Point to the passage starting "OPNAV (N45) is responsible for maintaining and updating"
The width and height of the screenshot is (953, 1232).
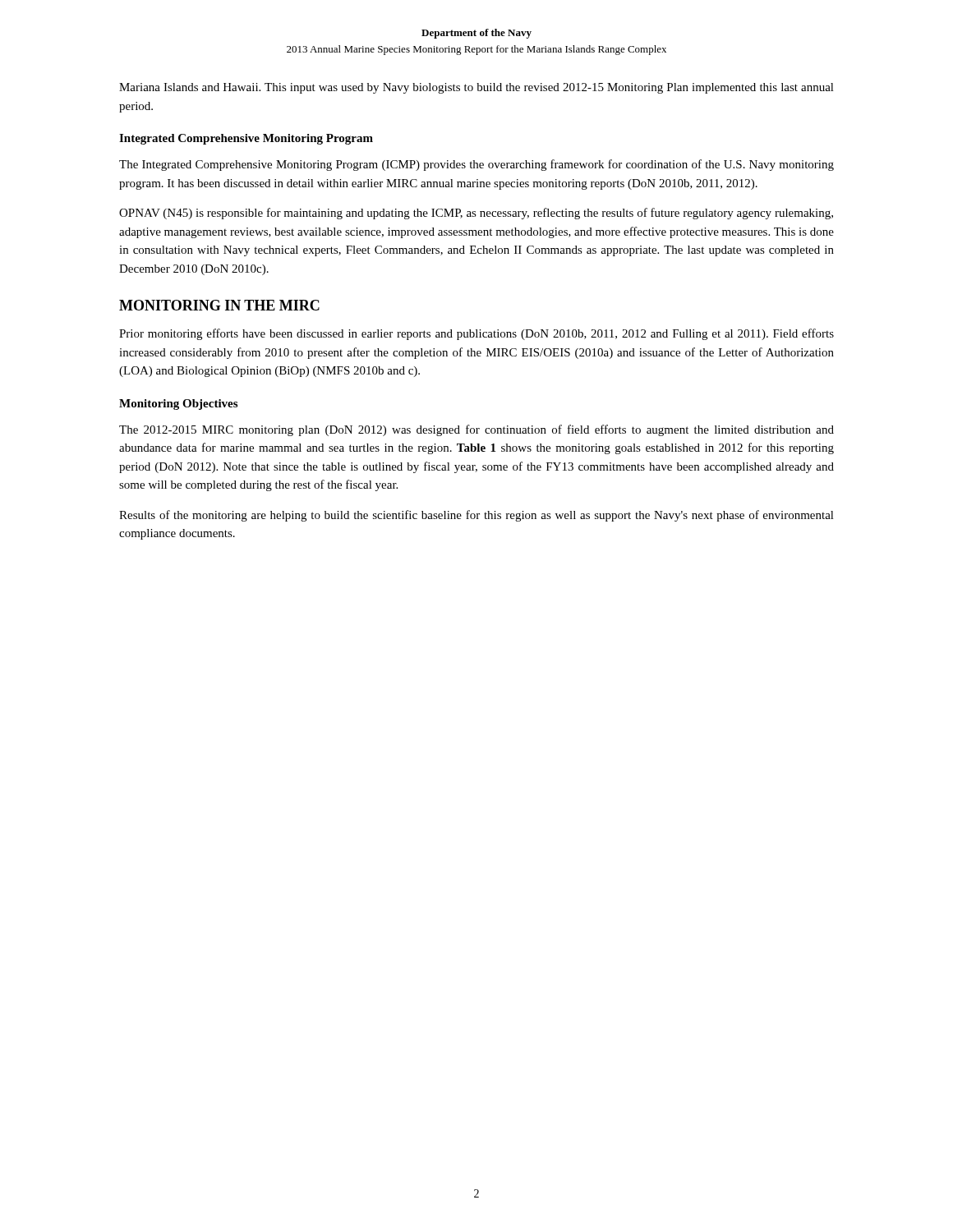tap(476, 241)
